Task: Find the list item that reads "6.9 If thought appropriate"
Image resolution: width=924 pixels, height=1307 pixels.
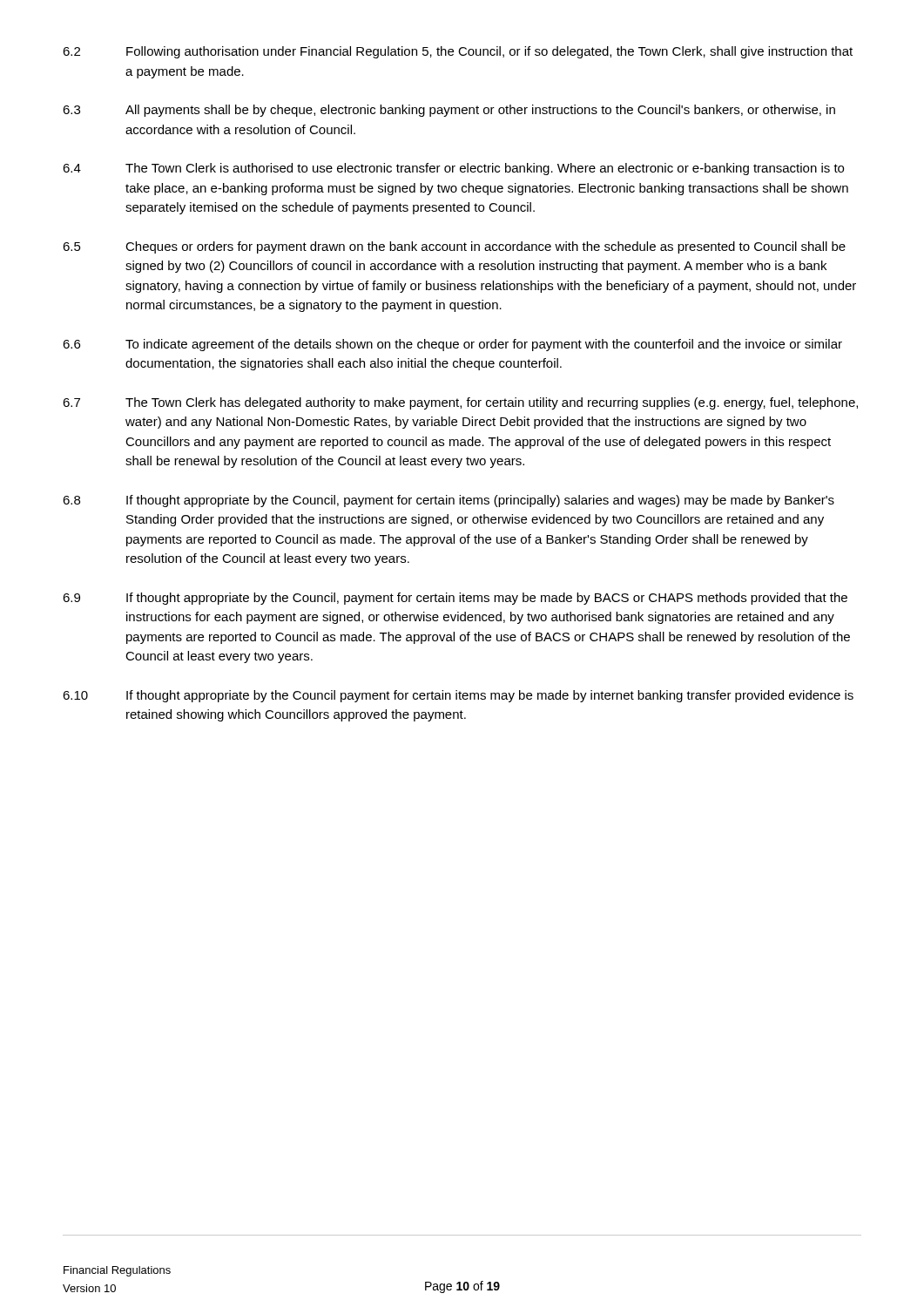Action: click(x=462, y=627)
